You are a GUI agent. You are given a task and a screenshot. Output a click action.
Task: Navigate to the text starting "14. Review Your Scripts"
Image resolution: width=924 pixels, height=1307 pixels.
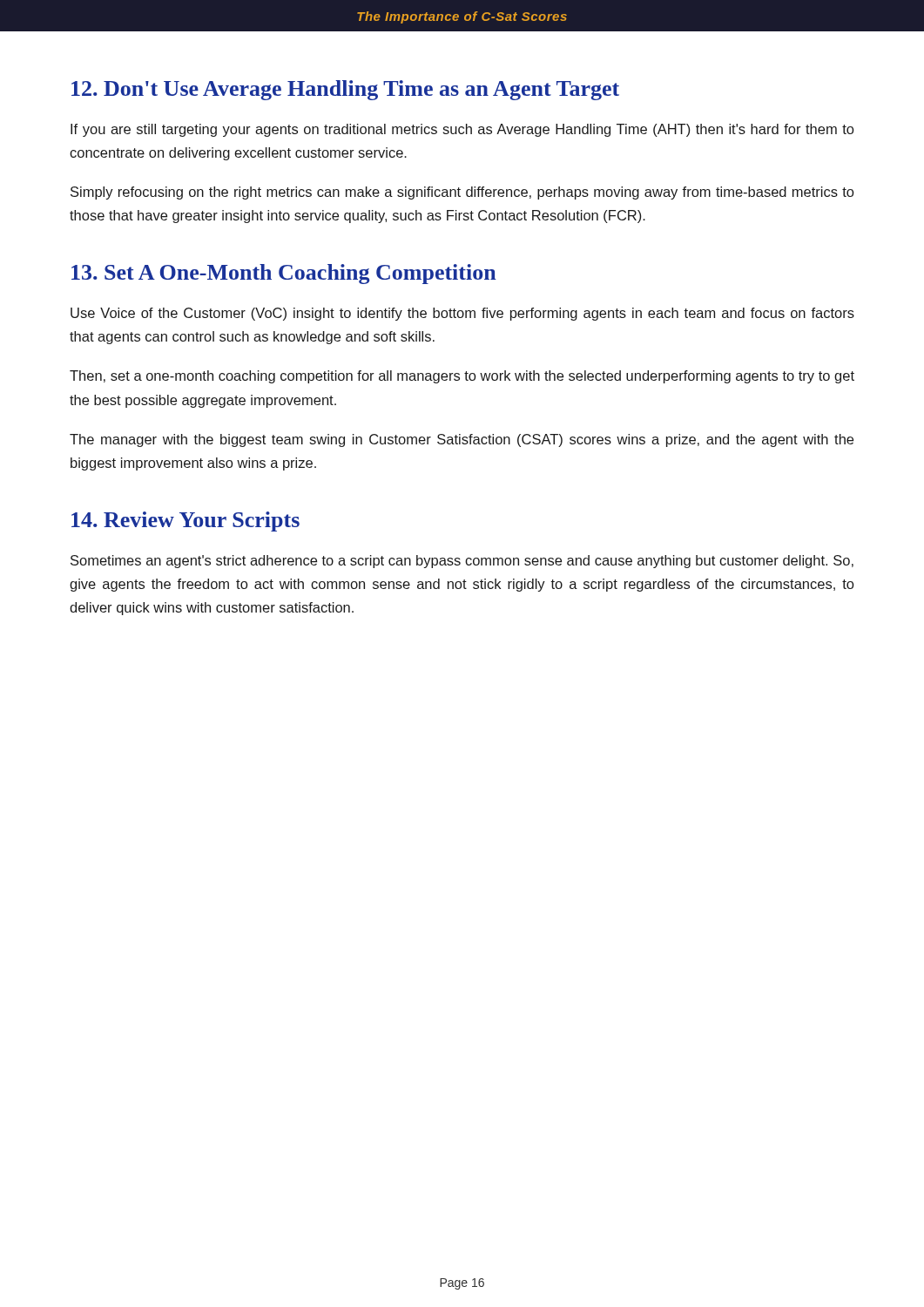tap(185, 520)
